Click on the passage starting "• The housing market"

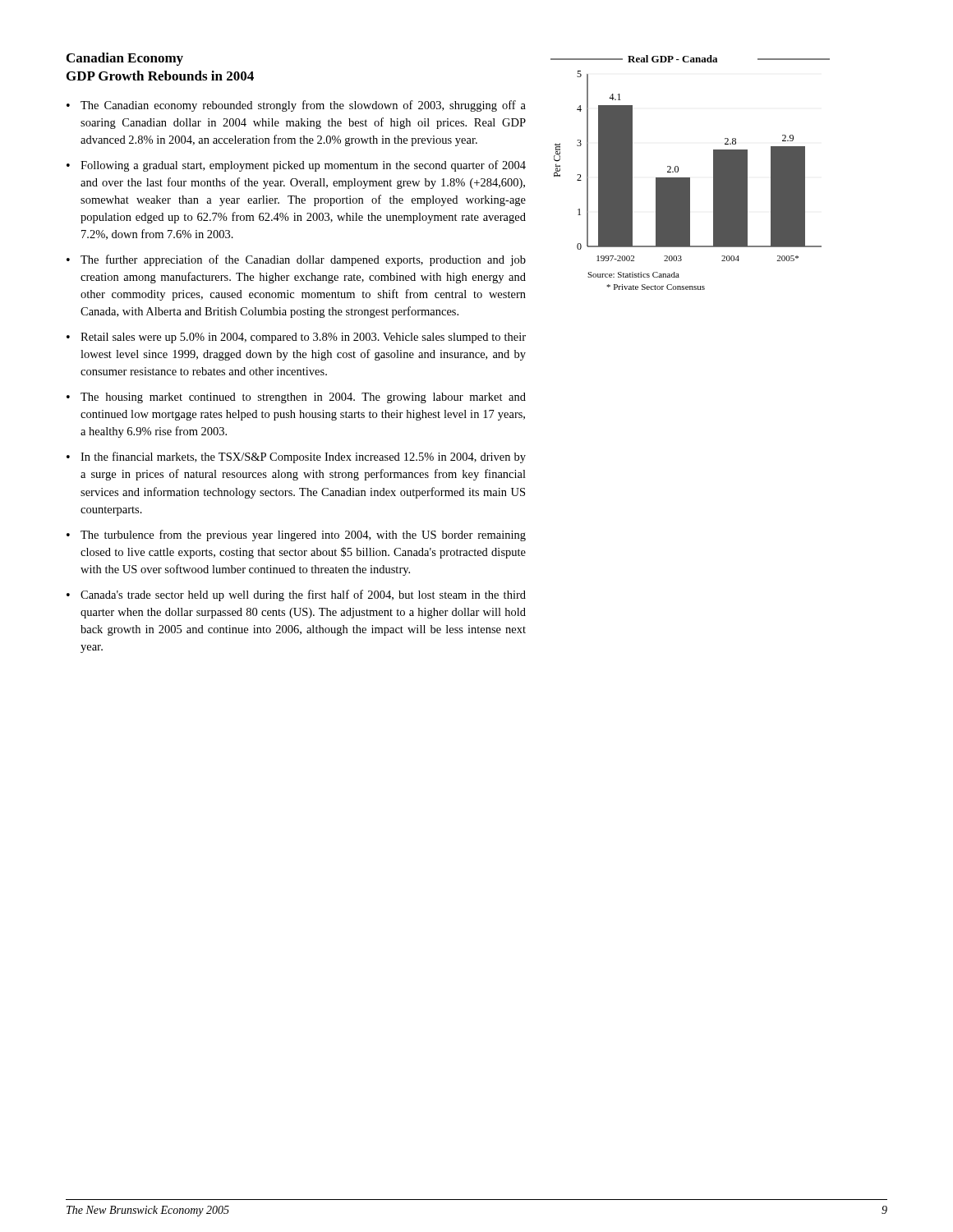pyautogui.click(x=296, y=415)
